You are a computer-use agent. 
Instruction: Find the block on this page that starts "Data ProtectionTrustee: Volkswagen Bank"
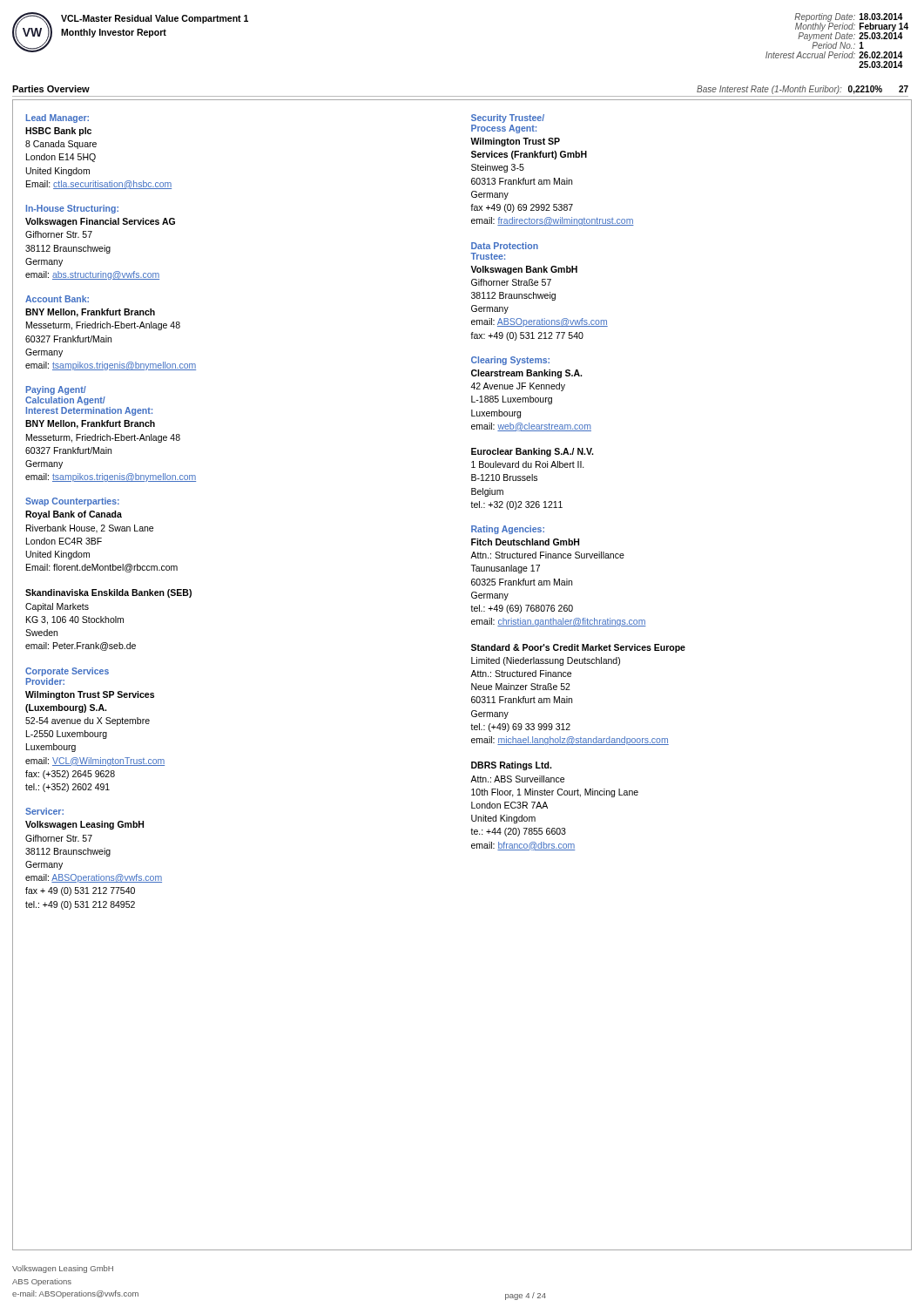(505, 246)
